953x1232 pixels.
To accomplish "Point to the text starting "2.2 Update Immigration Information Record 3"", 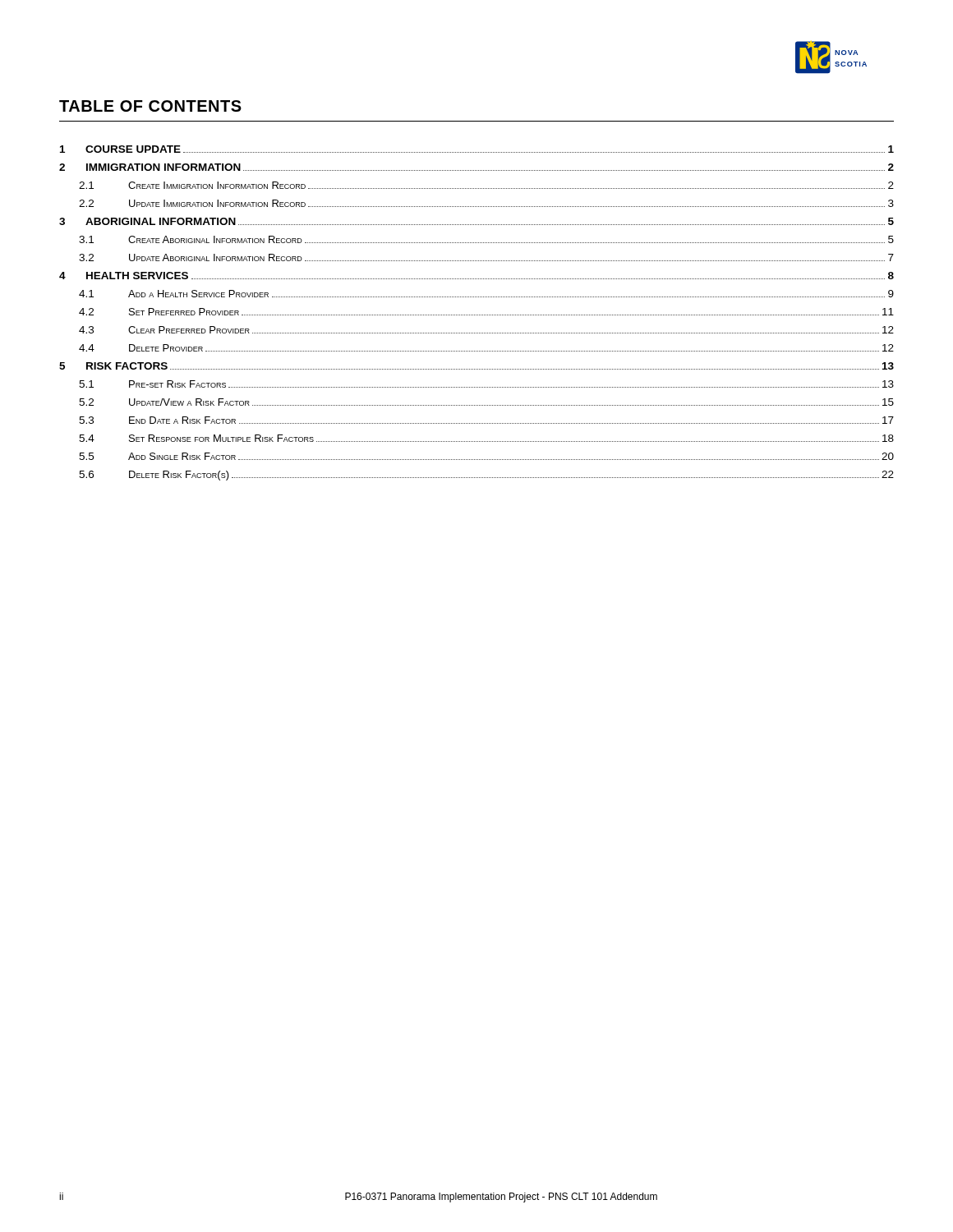I will pyautogui.click(x=476, y=203).
